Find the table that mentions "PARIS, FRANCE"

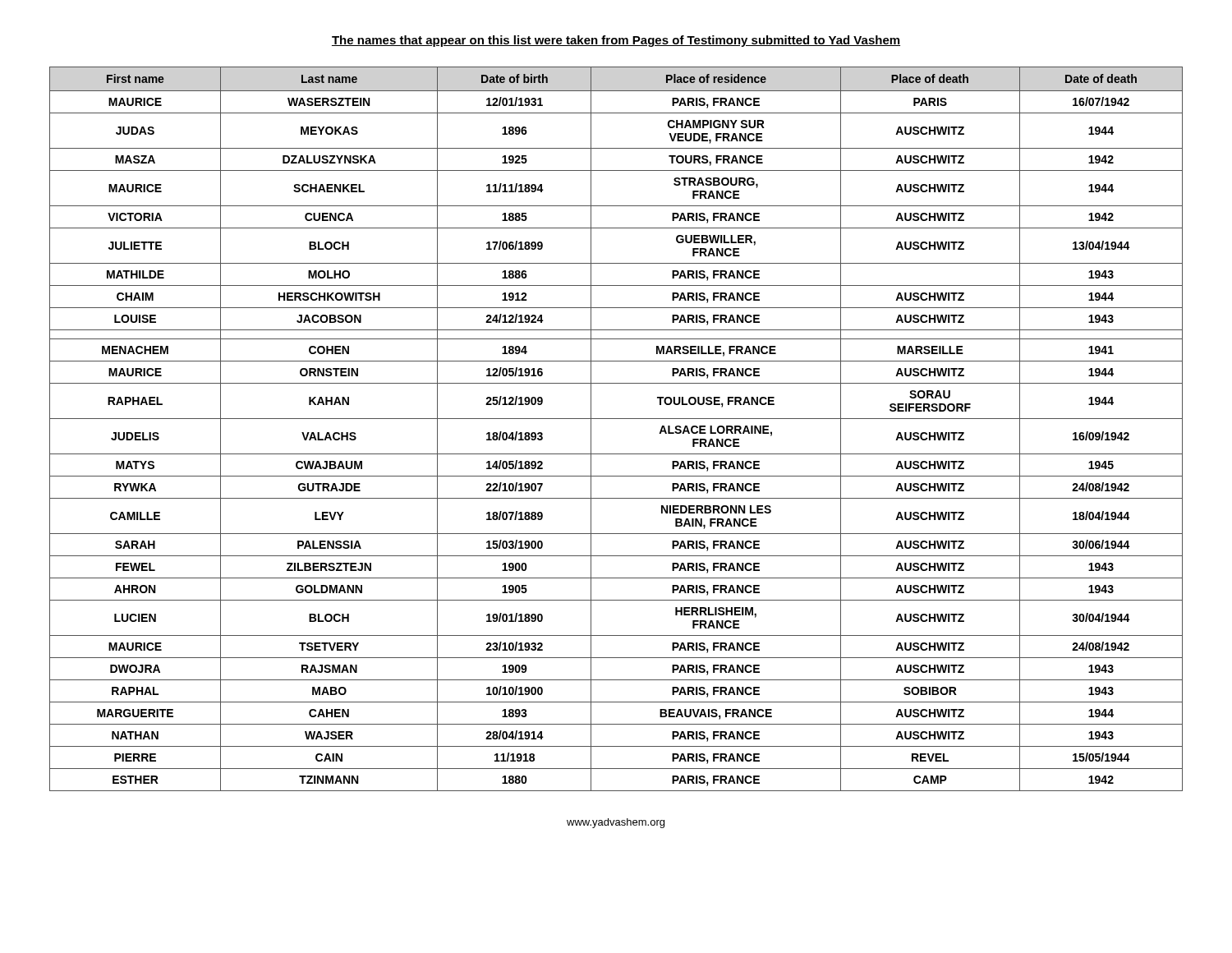[x=616, y=429]
